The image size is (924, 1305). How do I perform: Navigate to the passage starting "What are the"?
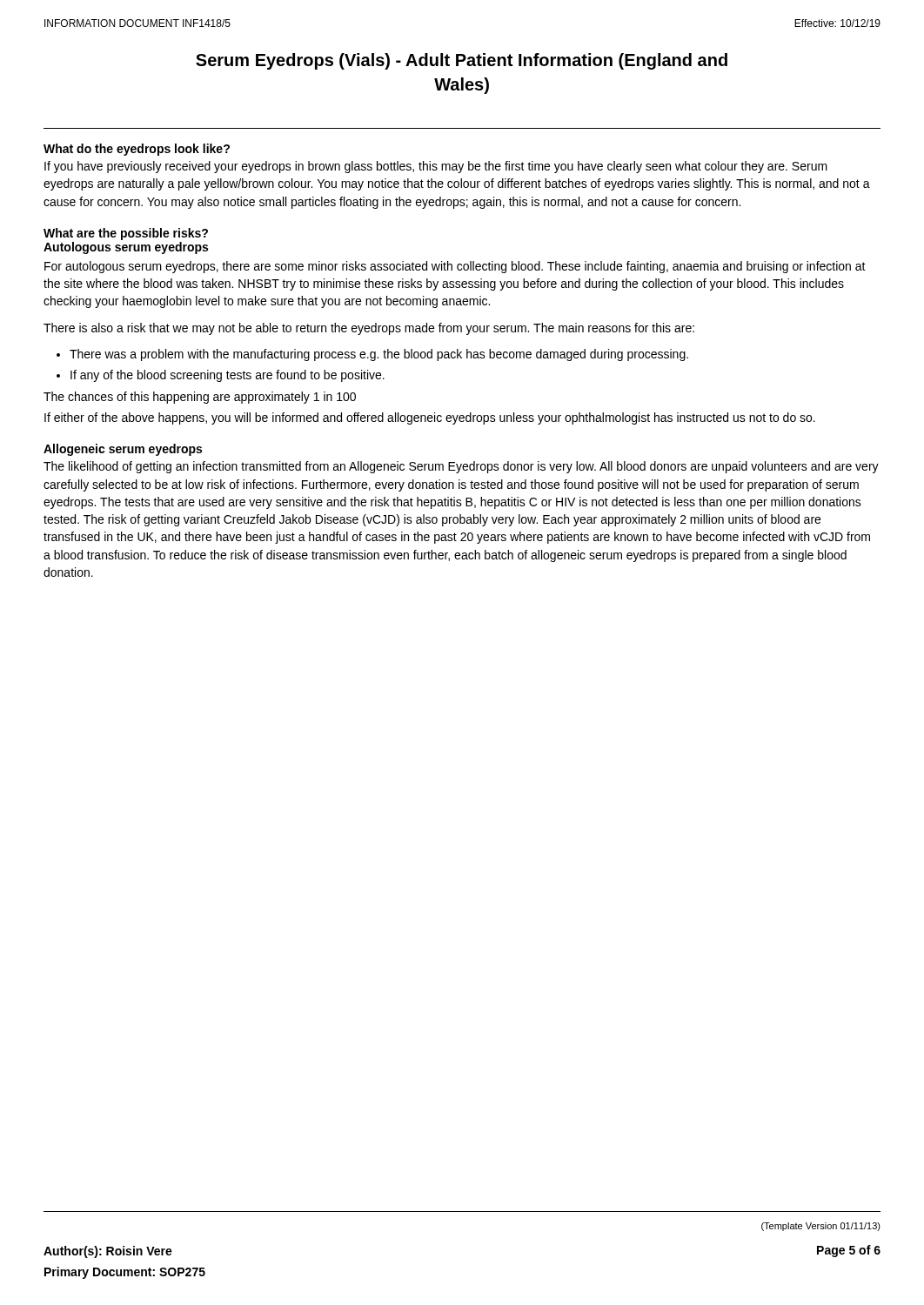coord(126,233)
